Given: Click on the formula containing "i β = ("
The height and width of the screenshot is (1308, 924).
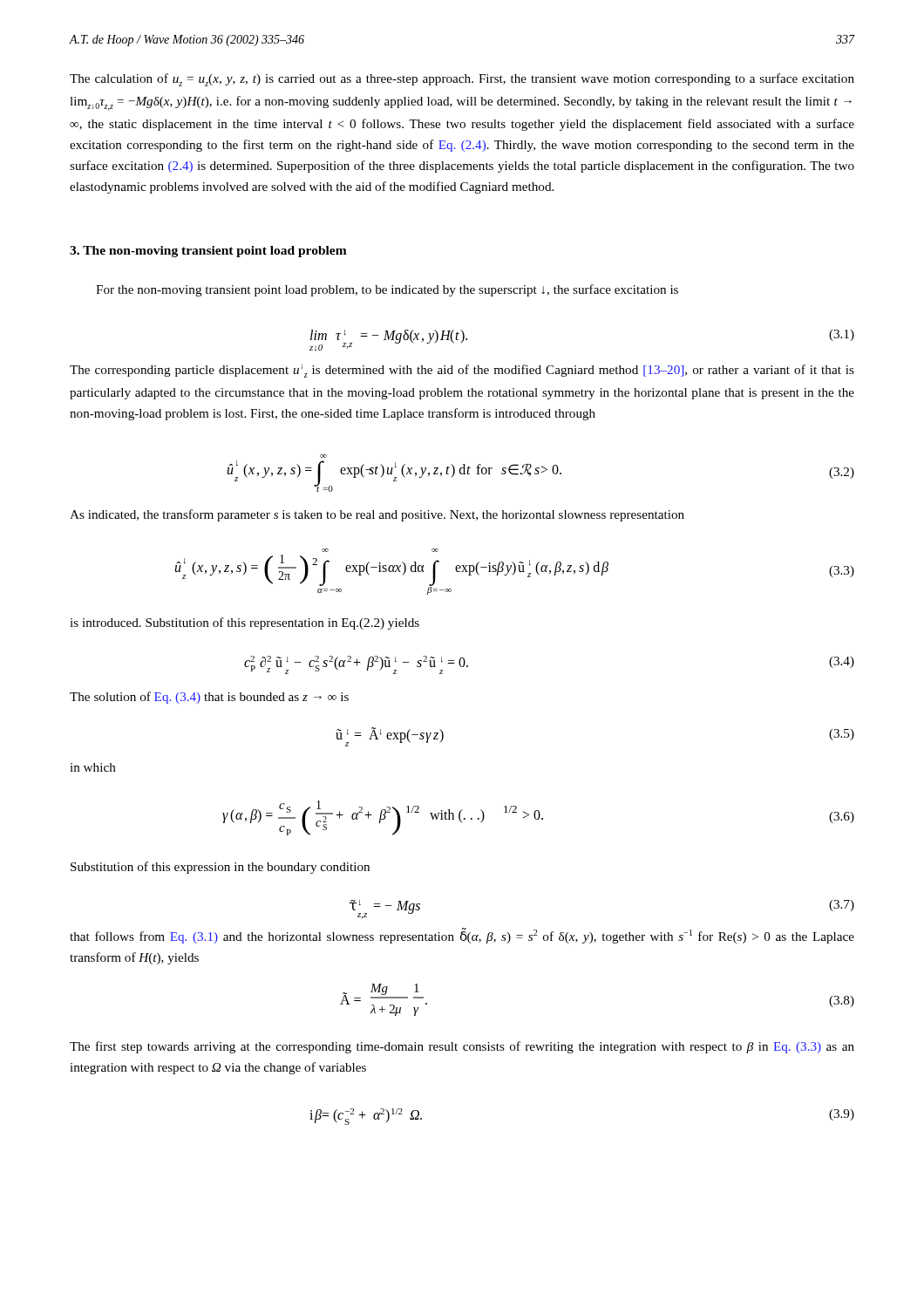Looking at the screenshot, I should pos(362,1117).
